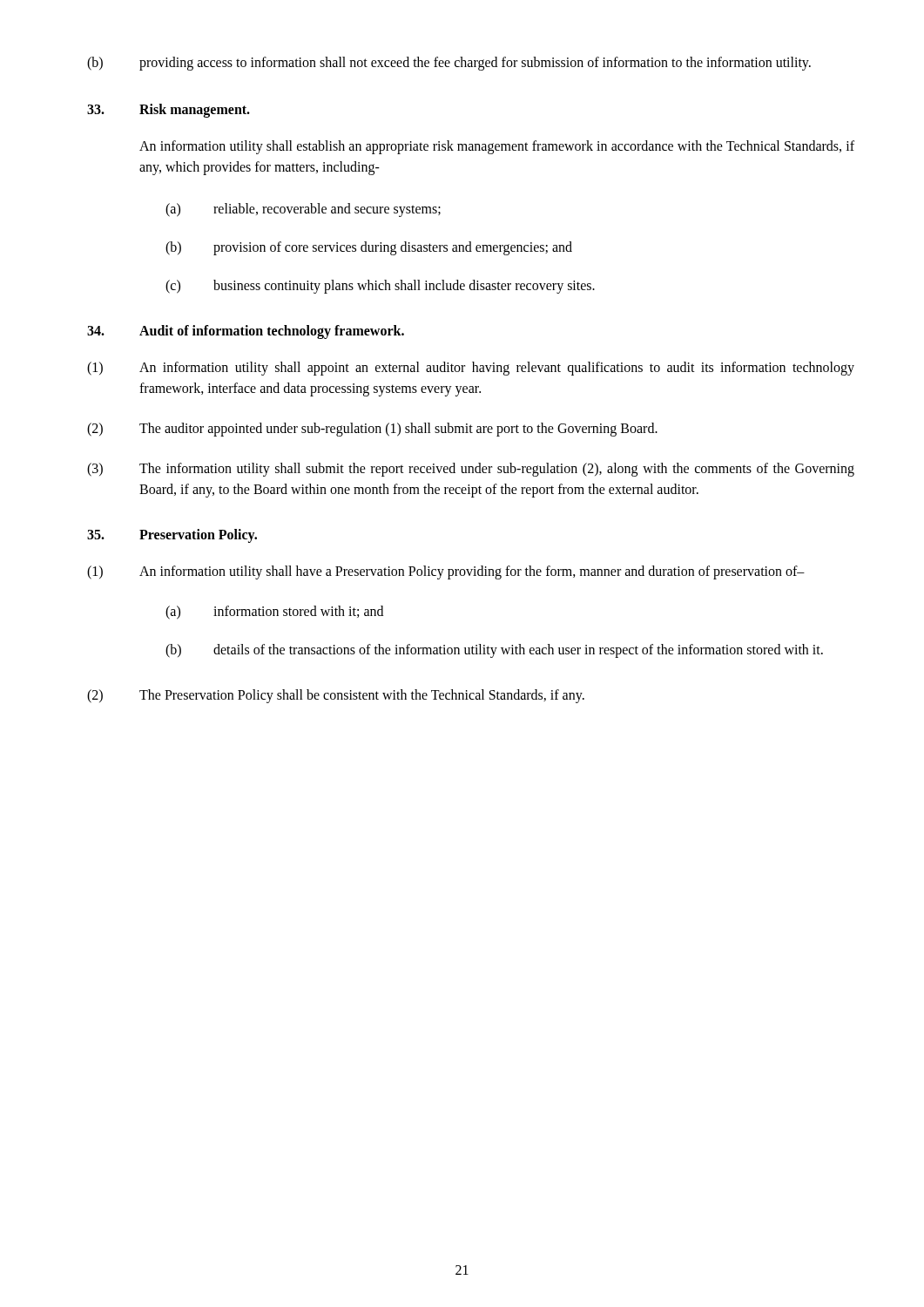Screen dimensions: 1307x924
Task: Find the passage starting "(2) The Preservation Policy"
Action: pos(471,695)
